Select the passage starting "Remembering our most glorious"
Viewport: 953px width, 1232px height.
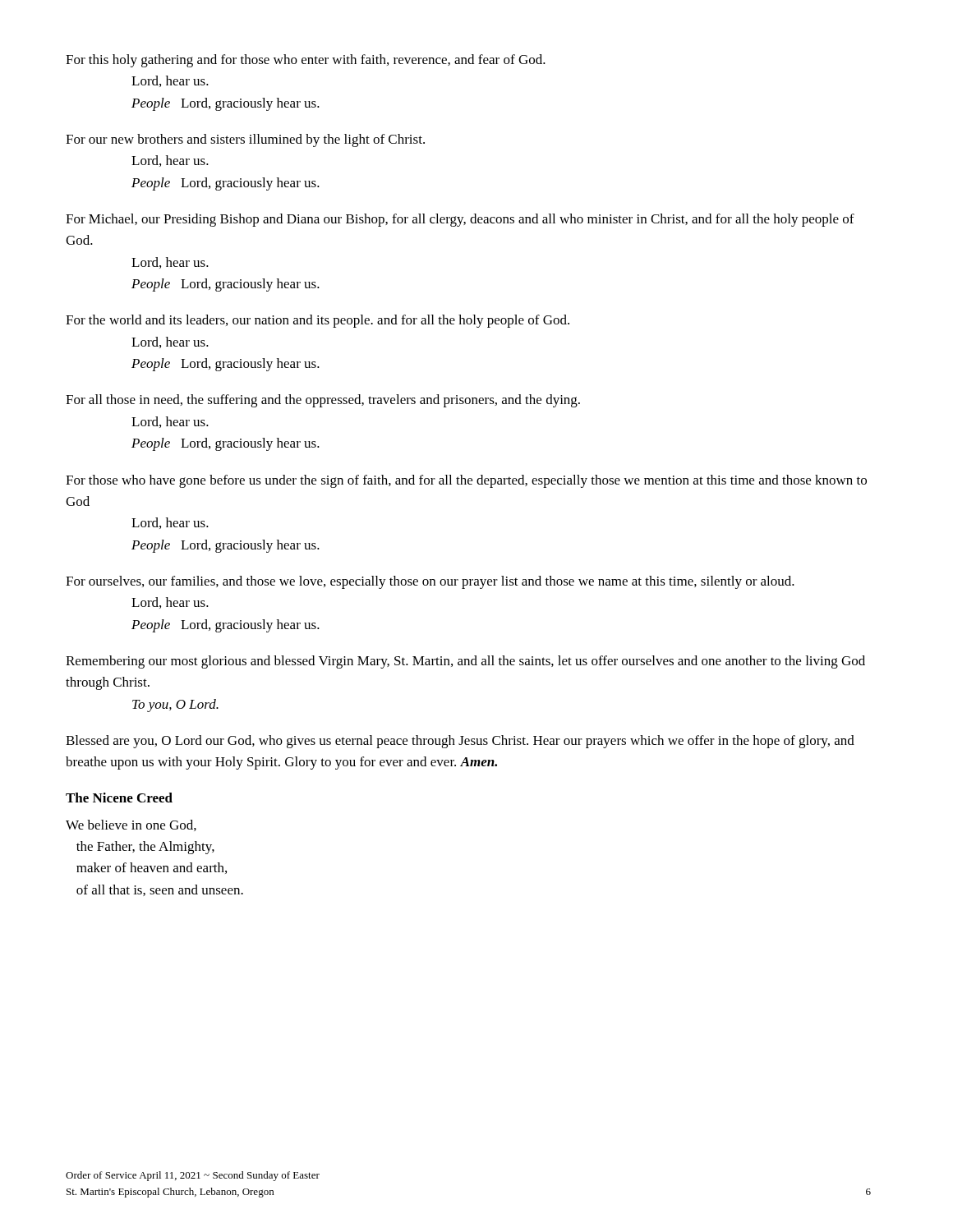tap(465, 662)
